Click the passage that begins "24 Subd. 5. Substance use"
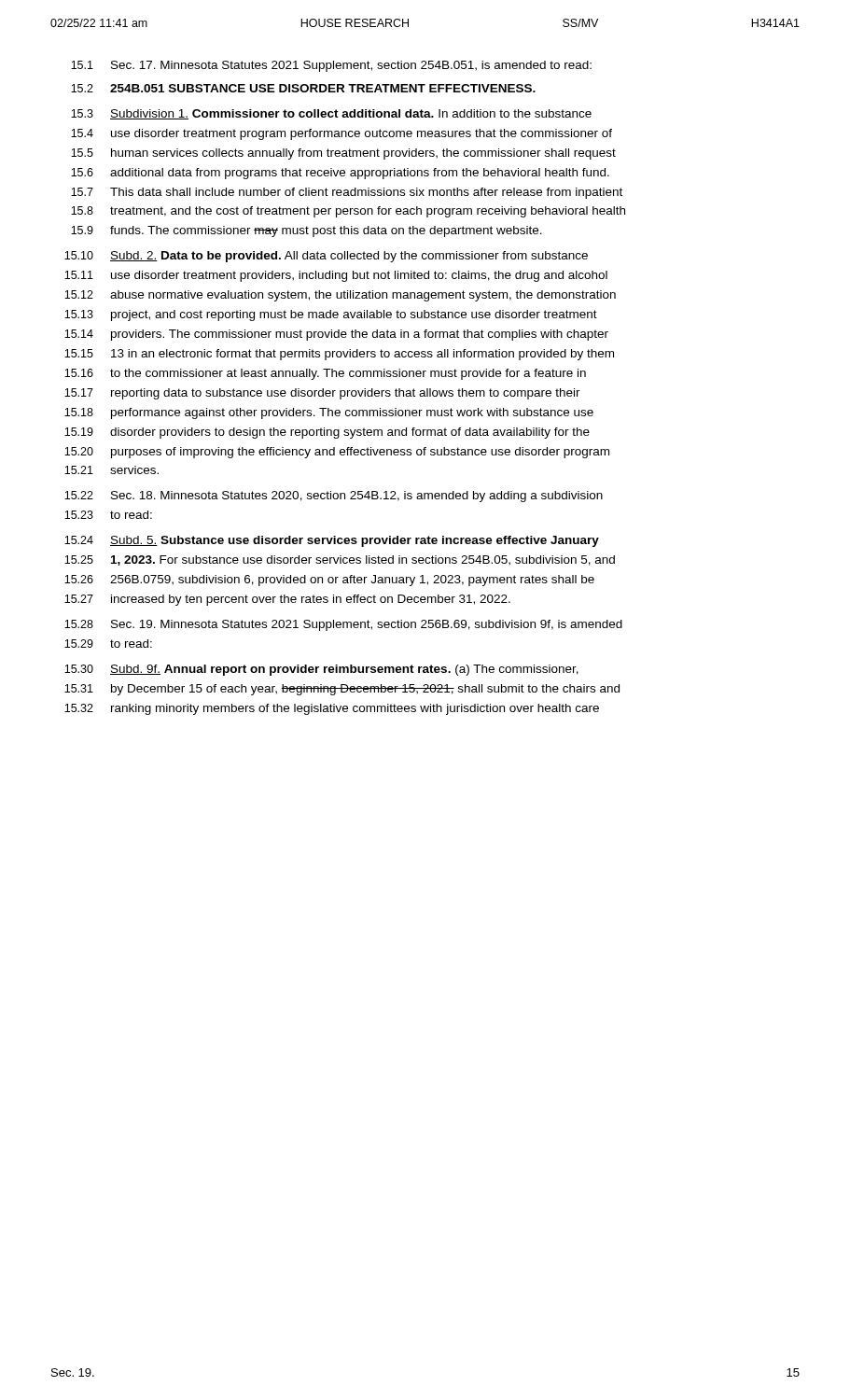The image size is (850, 1400). [x=425, y=541]
